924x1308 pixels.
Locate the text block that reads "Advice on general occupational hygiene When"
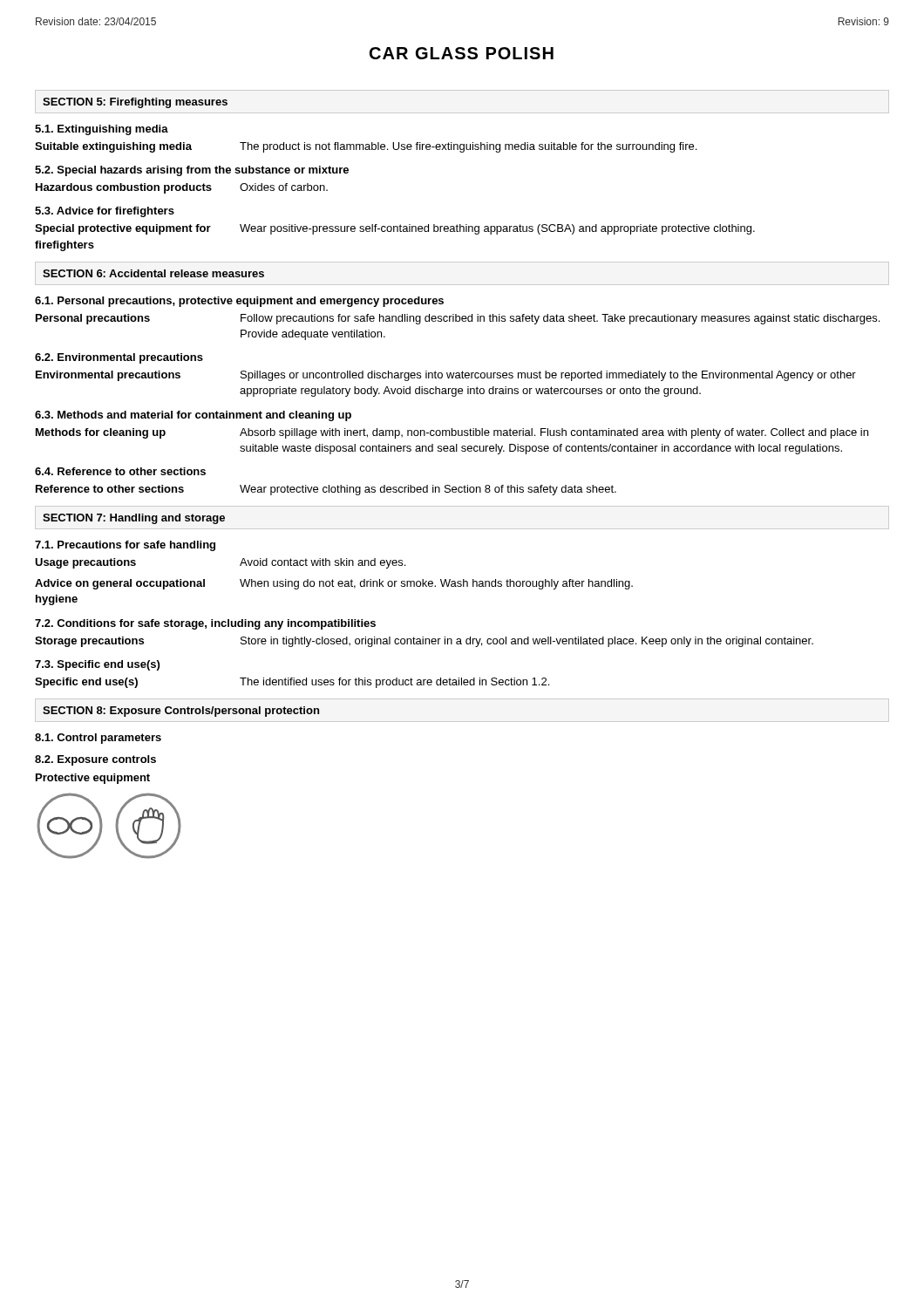point(462,592)
